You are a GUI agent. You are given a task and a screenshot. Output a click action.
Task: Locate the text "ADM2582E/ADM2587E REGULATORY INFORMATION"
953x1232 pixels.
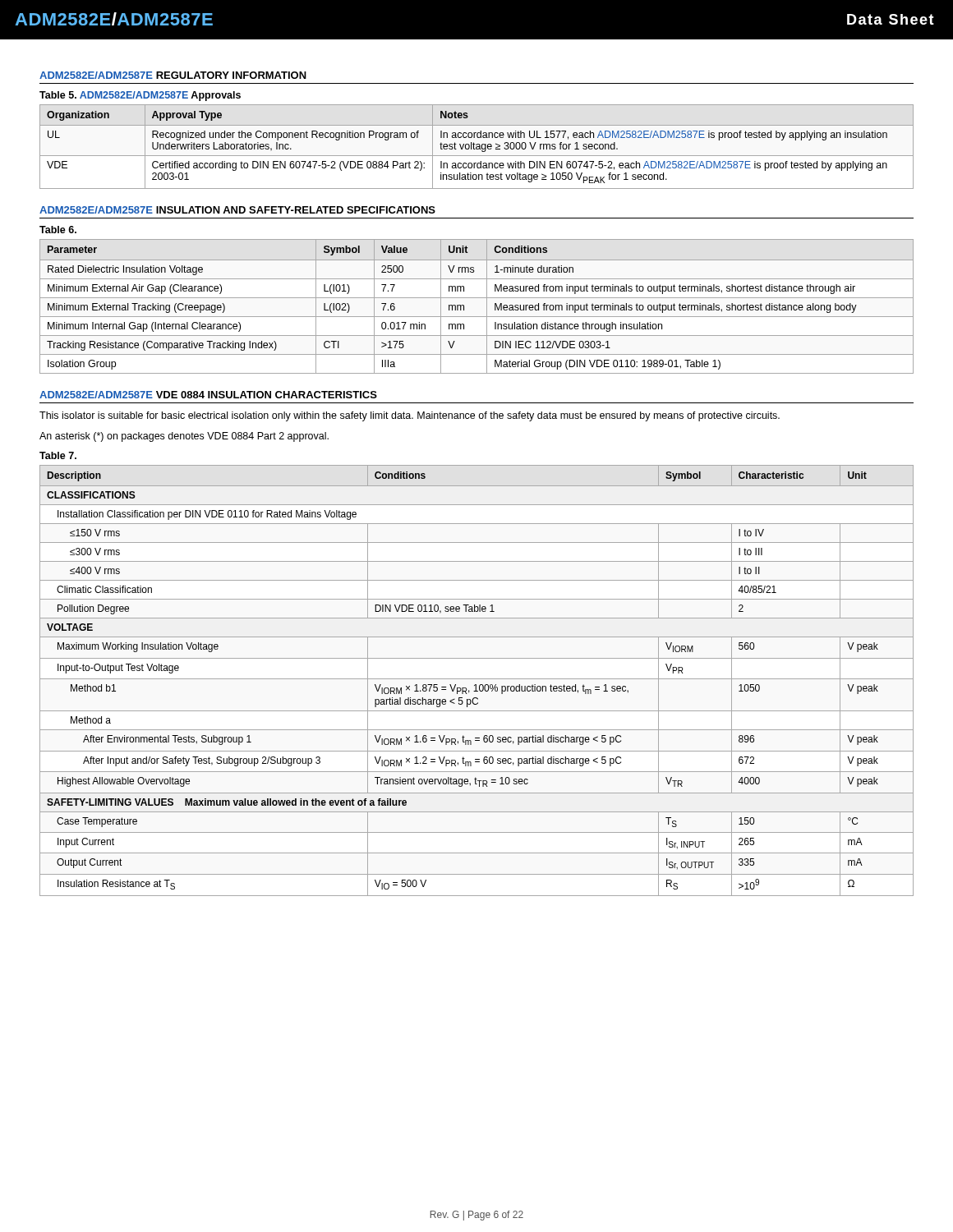tap(173, 75)
